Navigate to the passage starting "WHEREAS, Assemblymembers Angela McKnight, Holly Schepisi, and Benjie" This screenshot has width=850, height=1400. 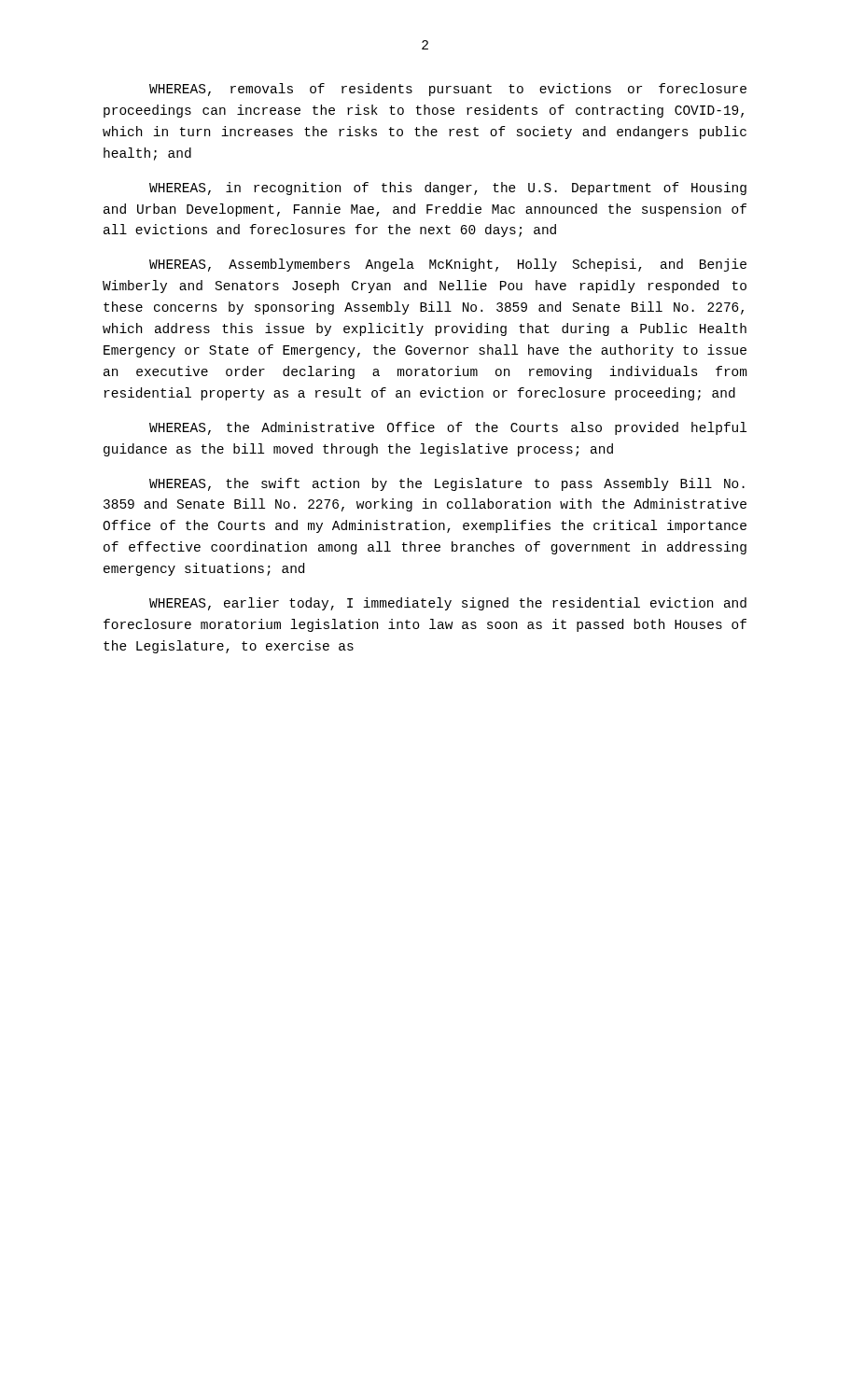(x=425, y=329)
